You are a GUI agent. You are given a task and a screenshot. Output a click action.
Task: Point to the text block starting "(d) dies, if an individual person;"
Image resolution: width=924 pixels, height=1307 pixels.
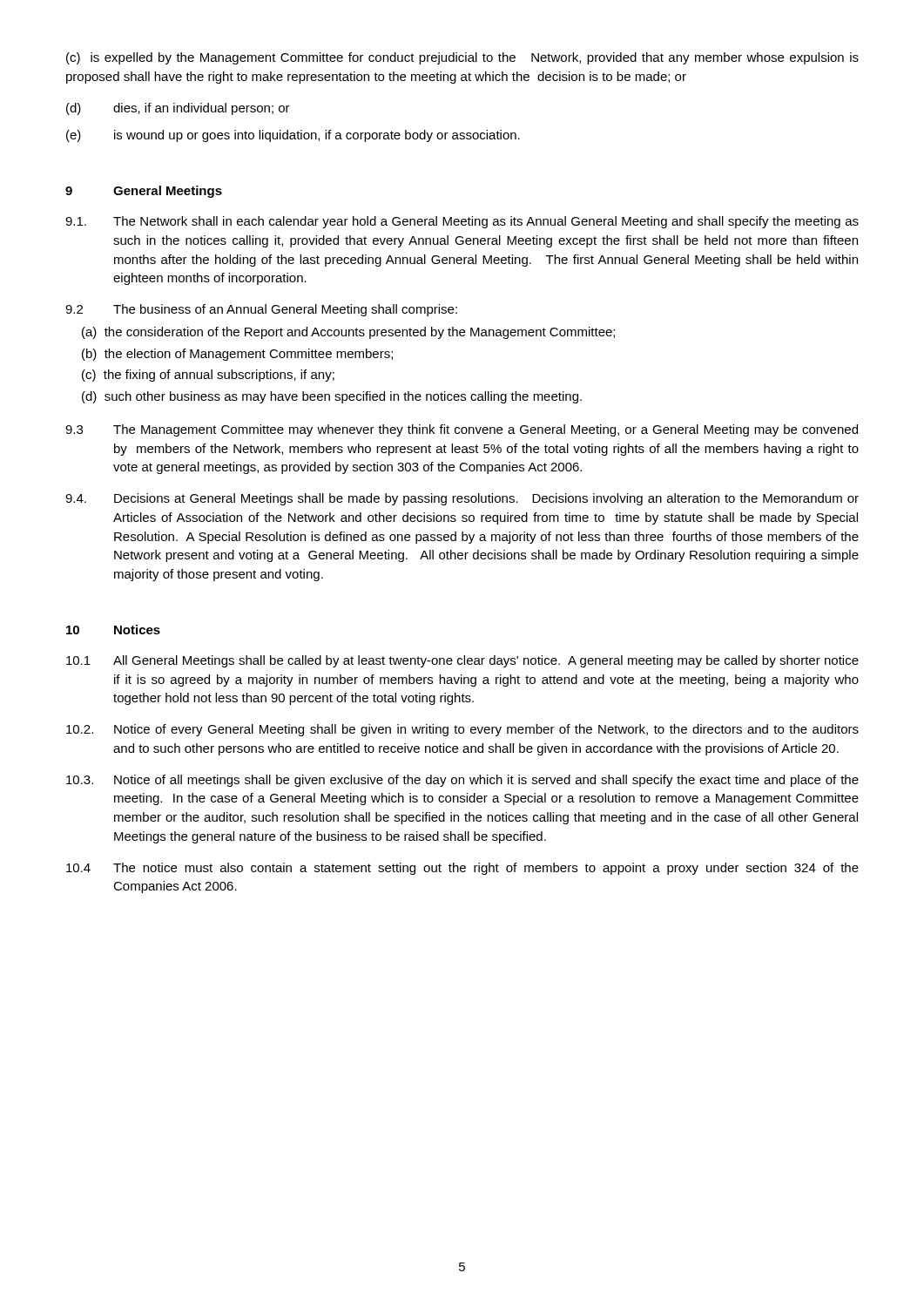178,109
